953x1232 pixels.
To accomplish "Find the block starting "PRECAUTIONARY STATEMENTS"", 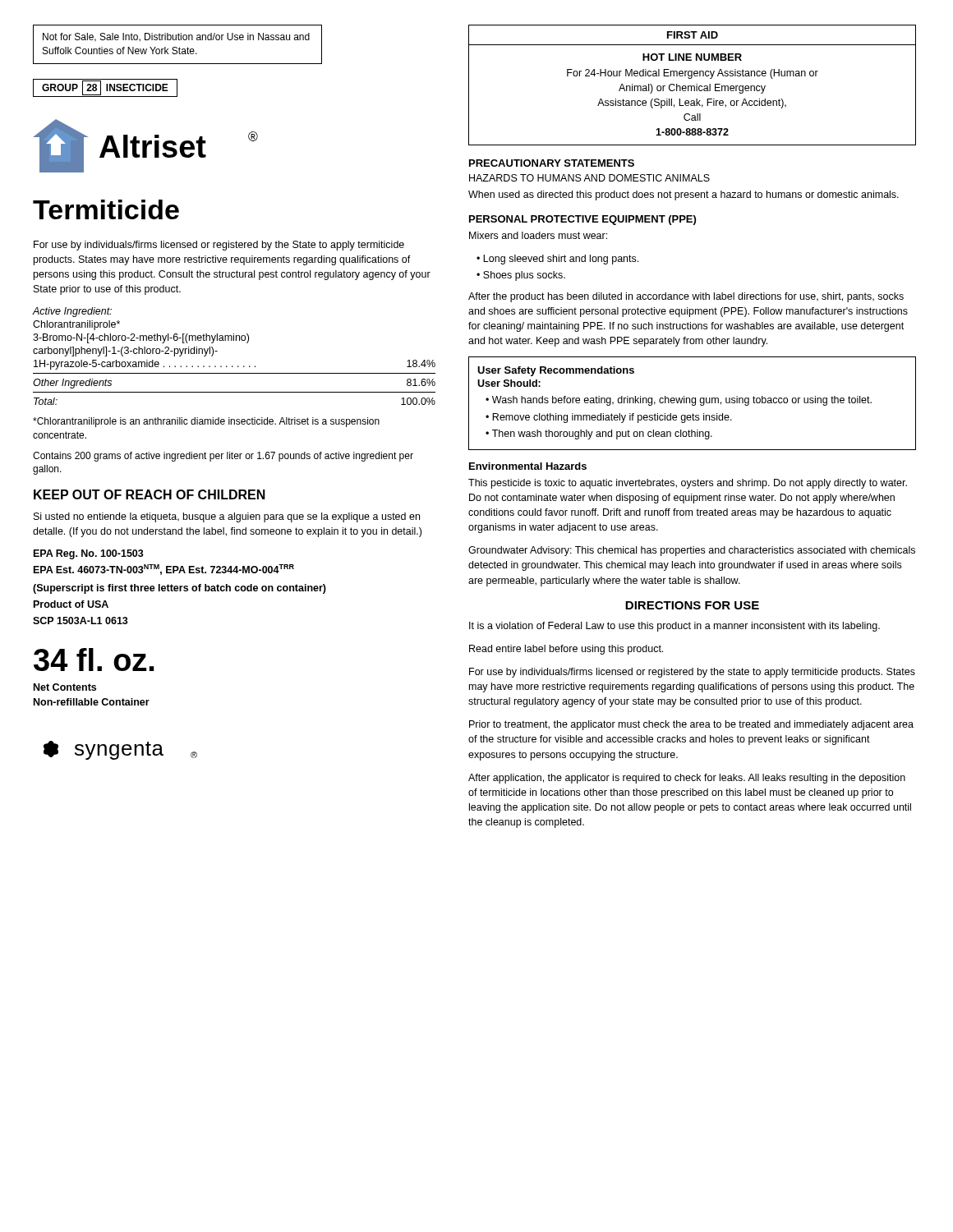I will pos(551,163).
